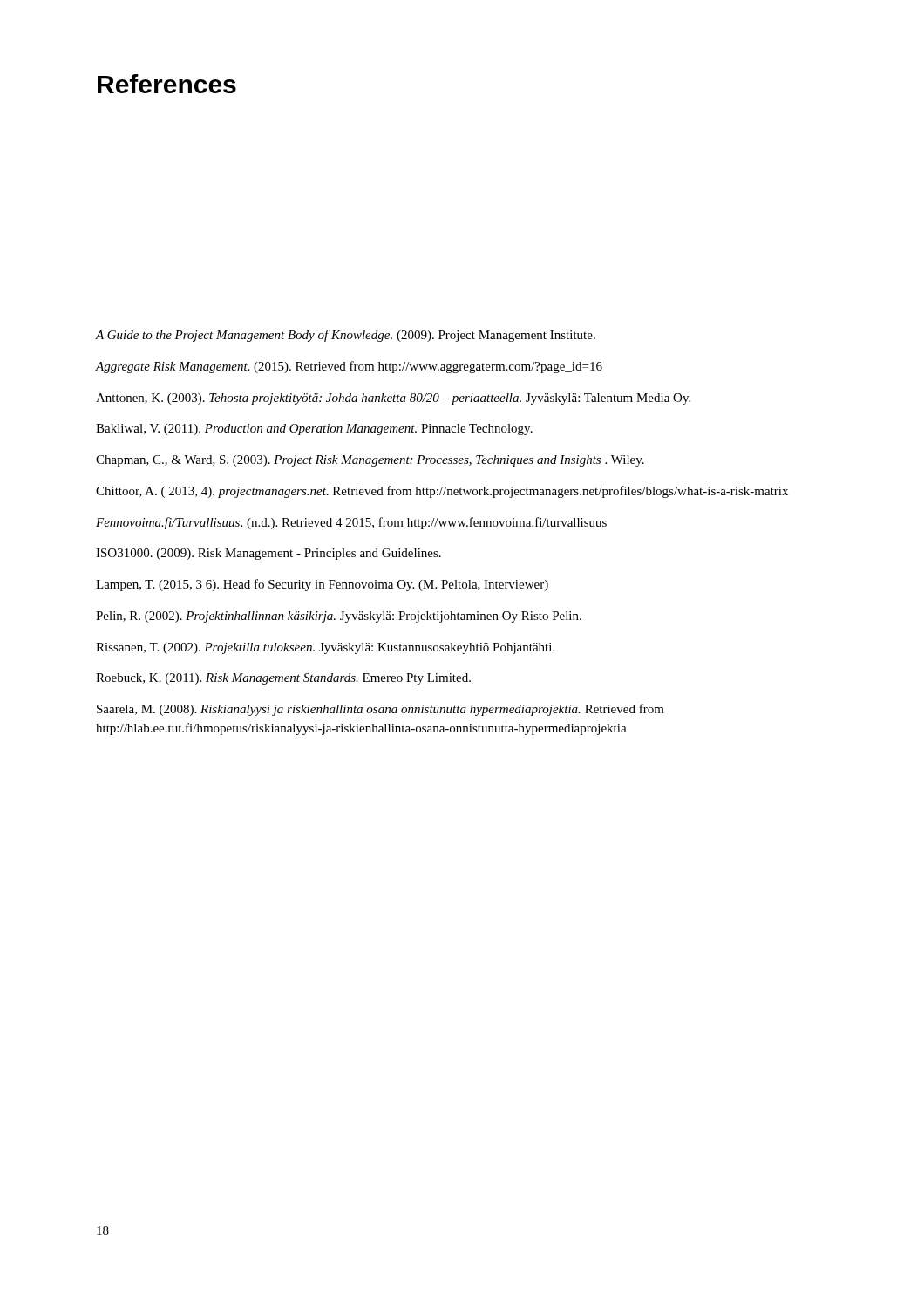Click on the list item that says "Aggregate Risk Management. (2015). Retrieved from http://www.aggregaterm.com/?page_id=16"
The width and height of the screenshot is (924, 1308).
pos(349,366)
